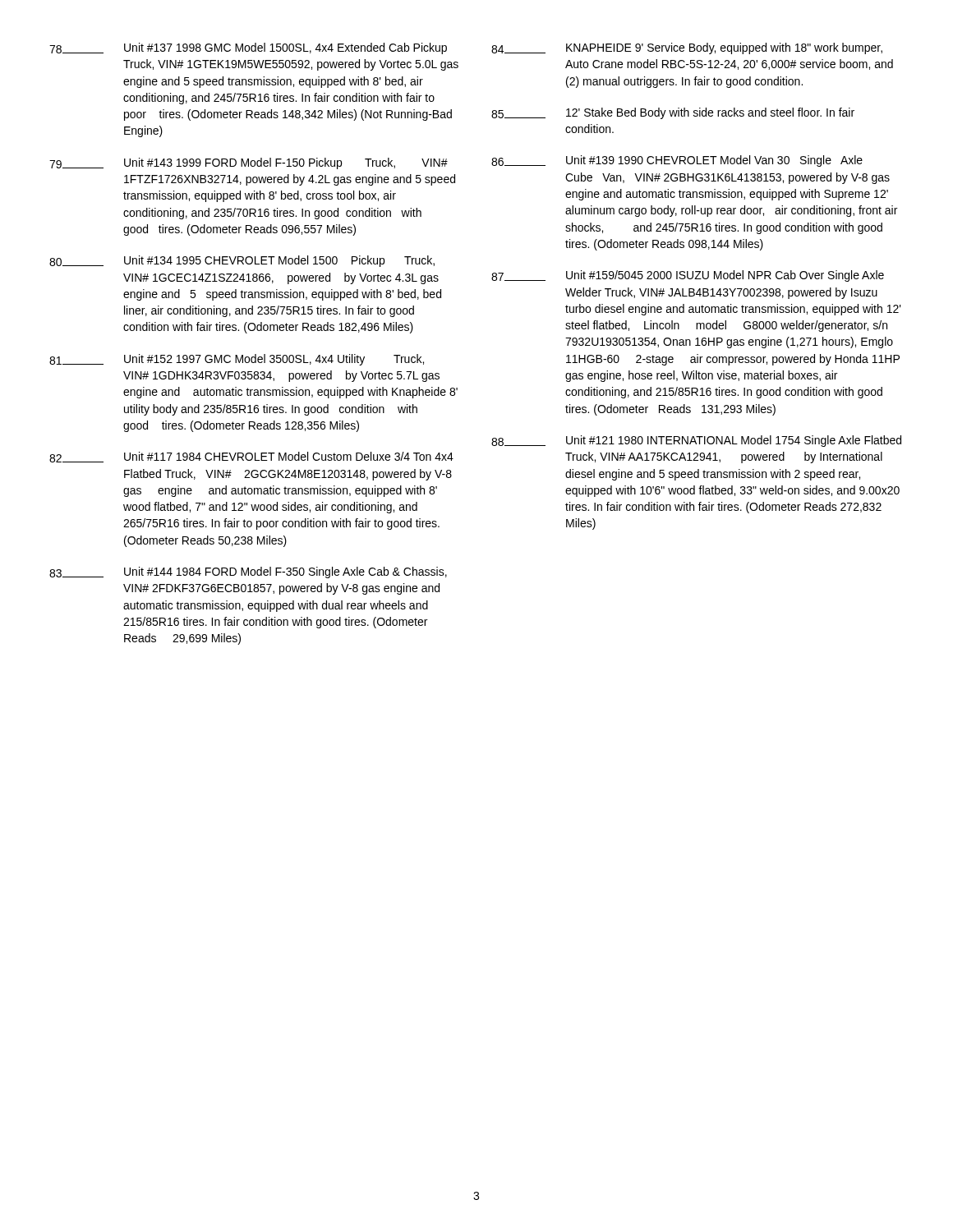This screenshot has width=953, height=1232.
Task: Select the text starting "87 Unit #159/5045"
Action: [x=698, y=342]
